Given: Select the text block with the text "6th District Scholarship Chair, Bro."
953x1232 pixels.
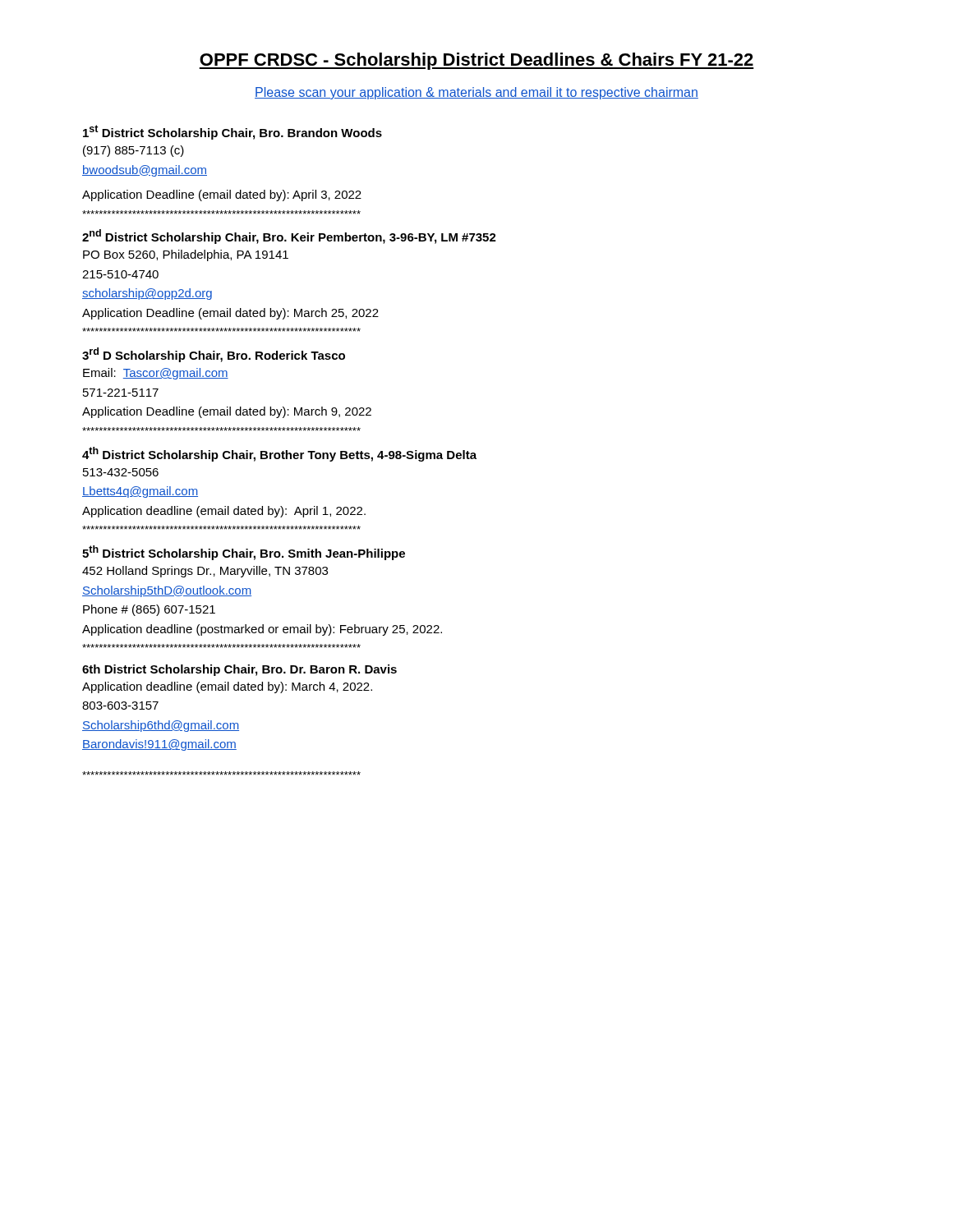Looking at the screenshot, I should [239, 670].
